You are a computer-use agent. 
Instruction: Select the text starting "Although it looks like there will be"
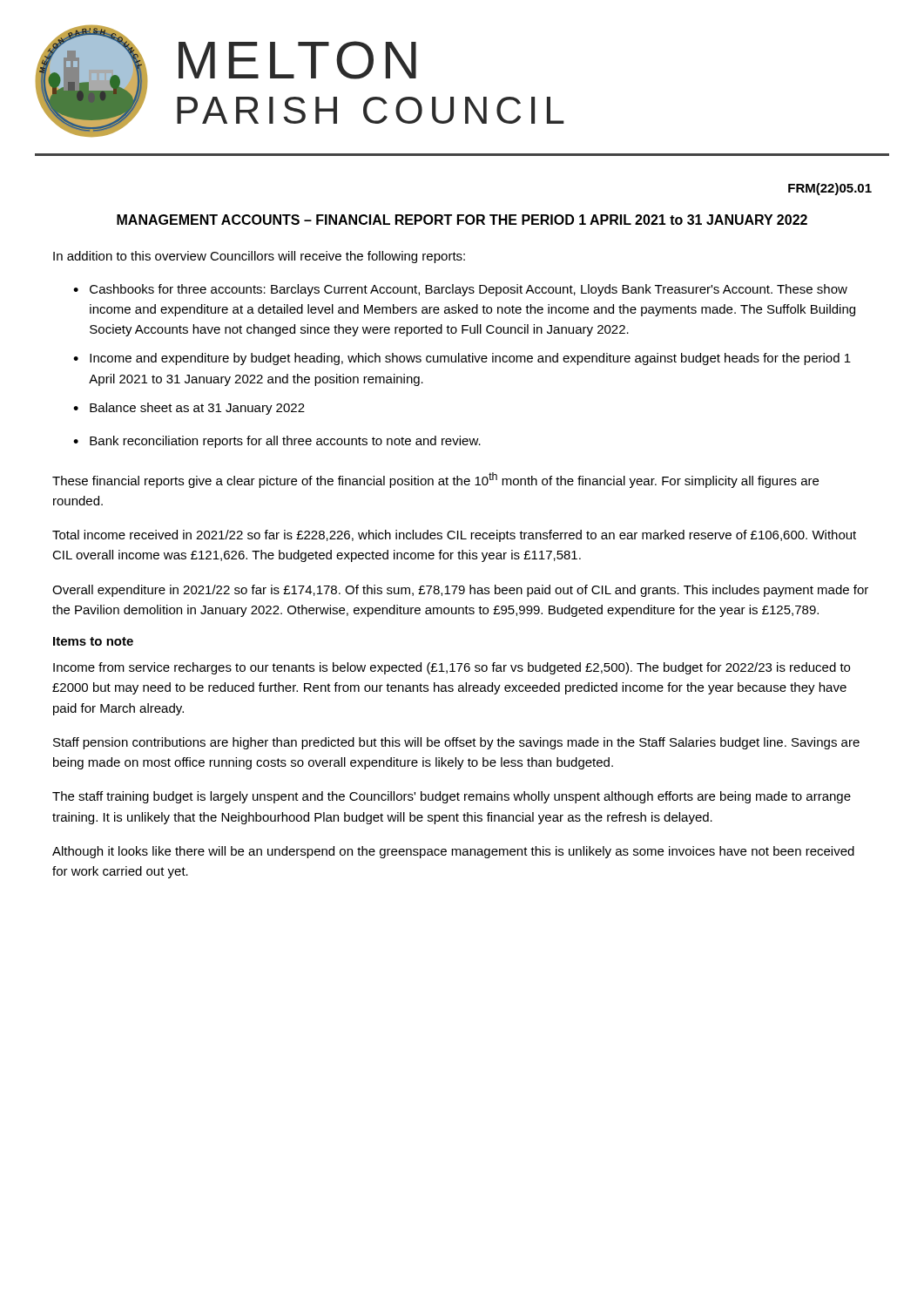click(453, 861)
